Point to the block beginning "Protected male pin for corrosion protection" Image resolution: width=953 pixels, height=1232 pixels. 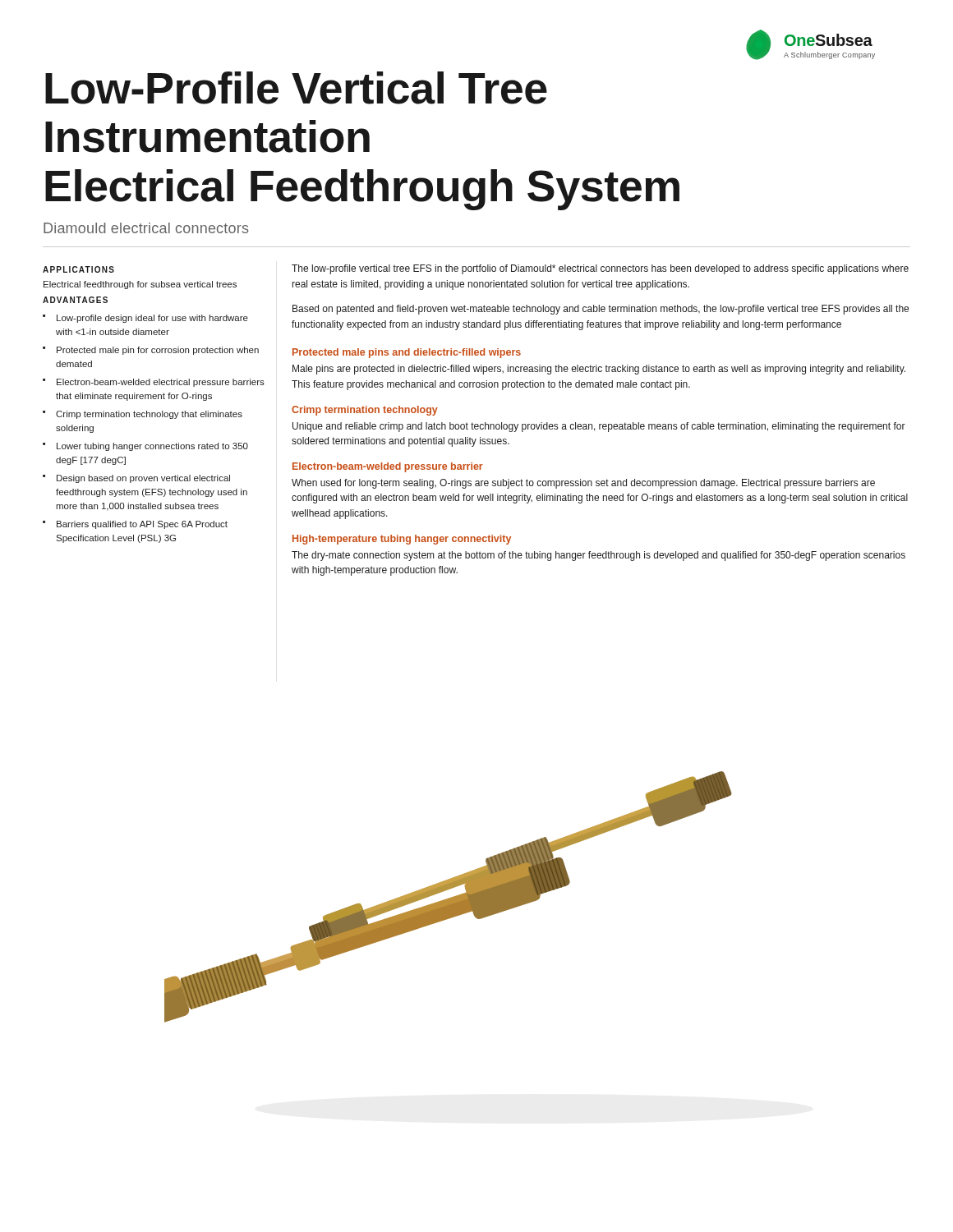157,357
